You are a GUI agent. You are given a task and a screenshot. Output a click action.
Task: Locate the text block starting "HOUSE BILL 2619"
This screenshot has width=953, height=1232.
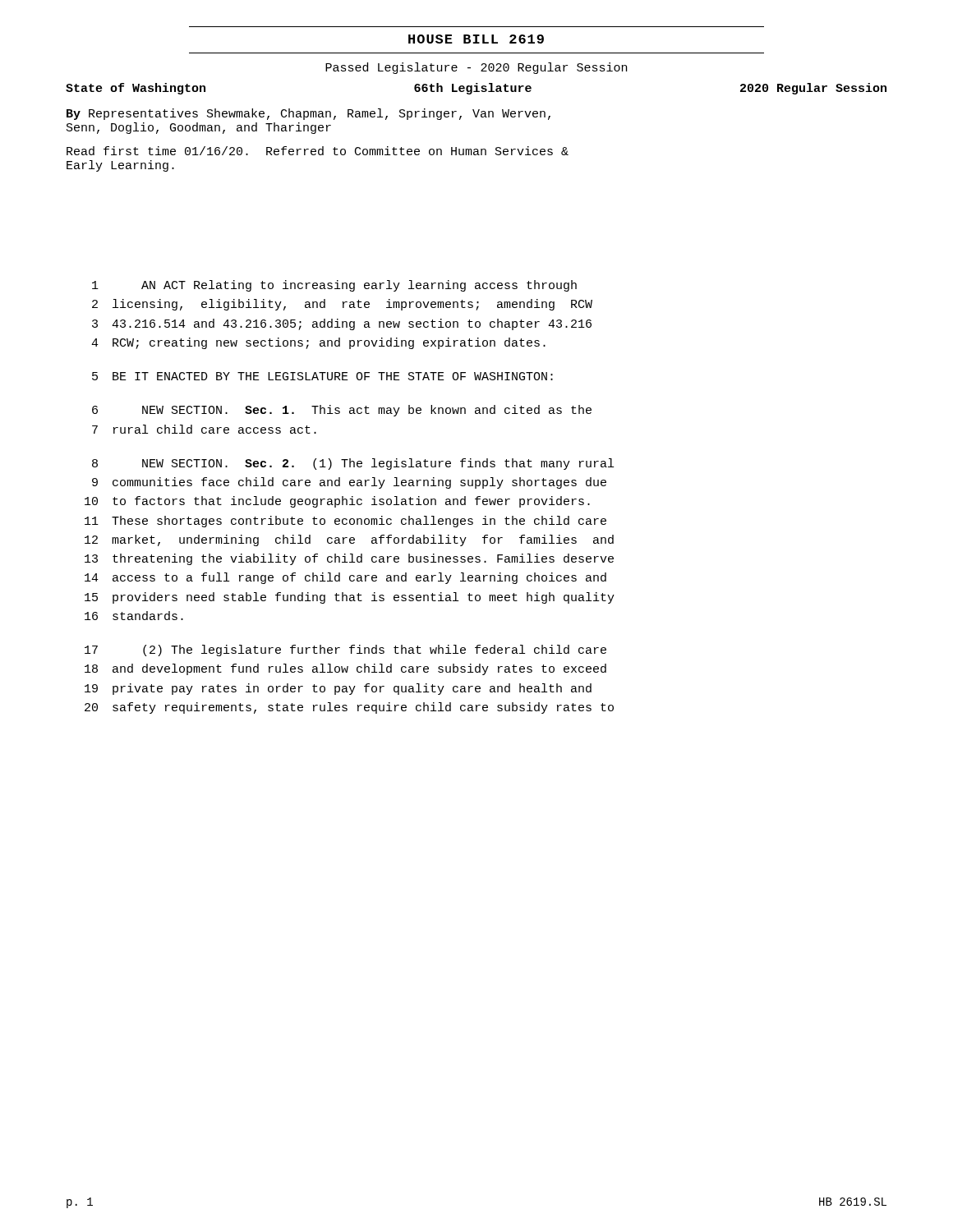coord(476,40)
